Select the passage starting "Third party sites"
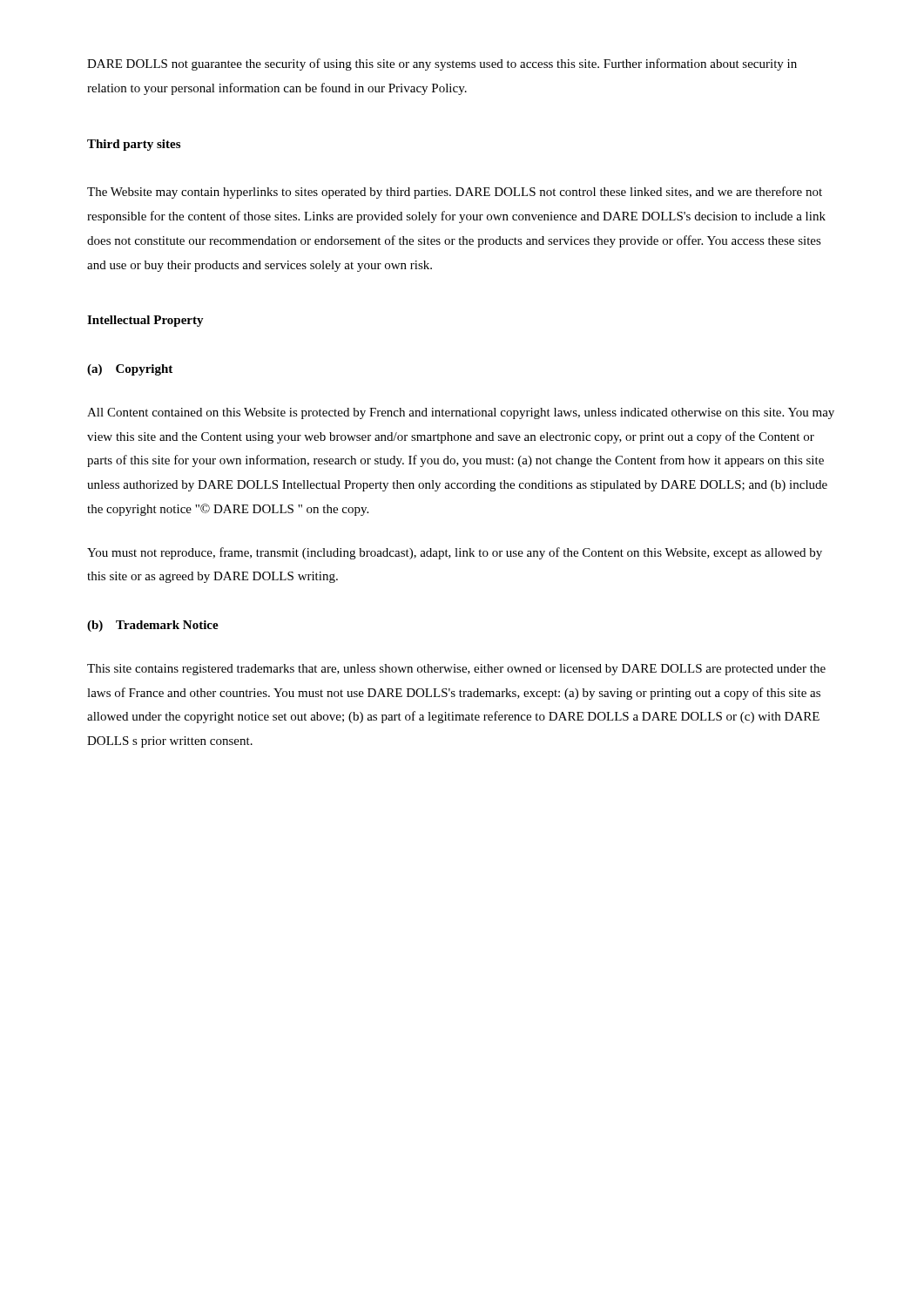The height and width of the screenshot is (1307, 924). [x=134, y=143]
